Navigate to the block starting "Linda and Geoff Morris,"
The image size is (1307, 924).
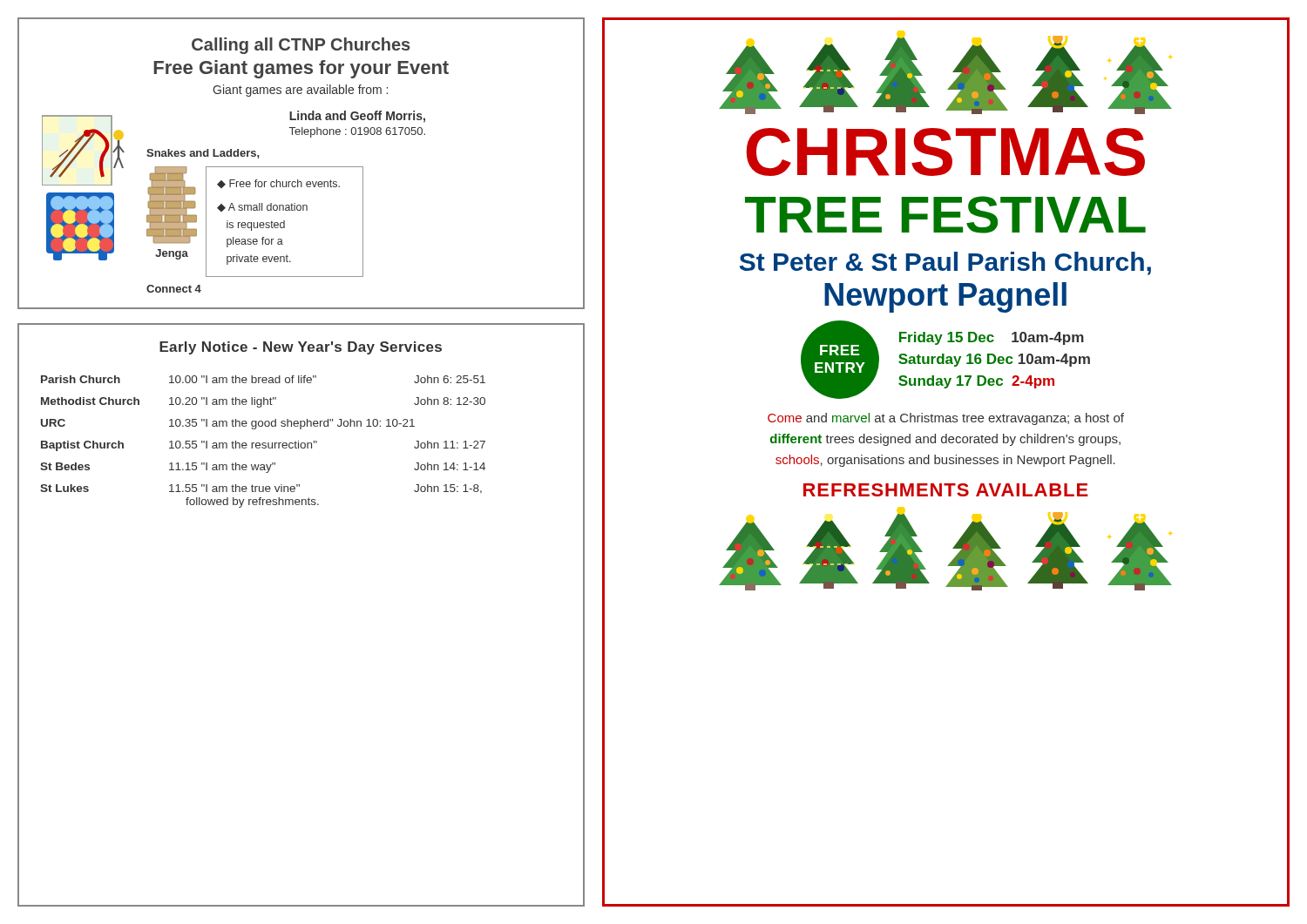pyautogui.click(x=357, y=116)
